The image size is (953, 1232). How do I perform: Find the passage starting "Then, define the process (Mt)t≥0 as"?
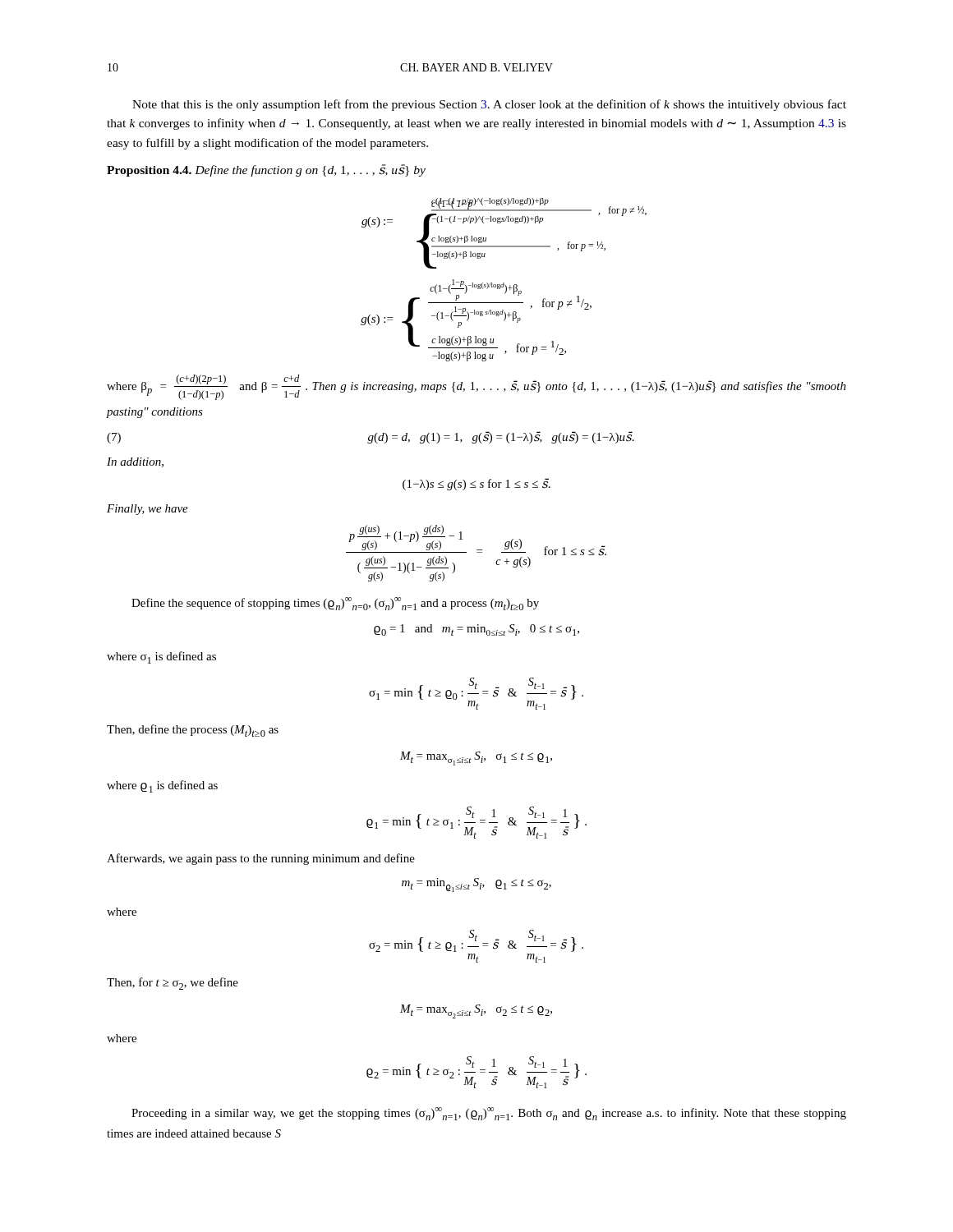coord(193,731)
